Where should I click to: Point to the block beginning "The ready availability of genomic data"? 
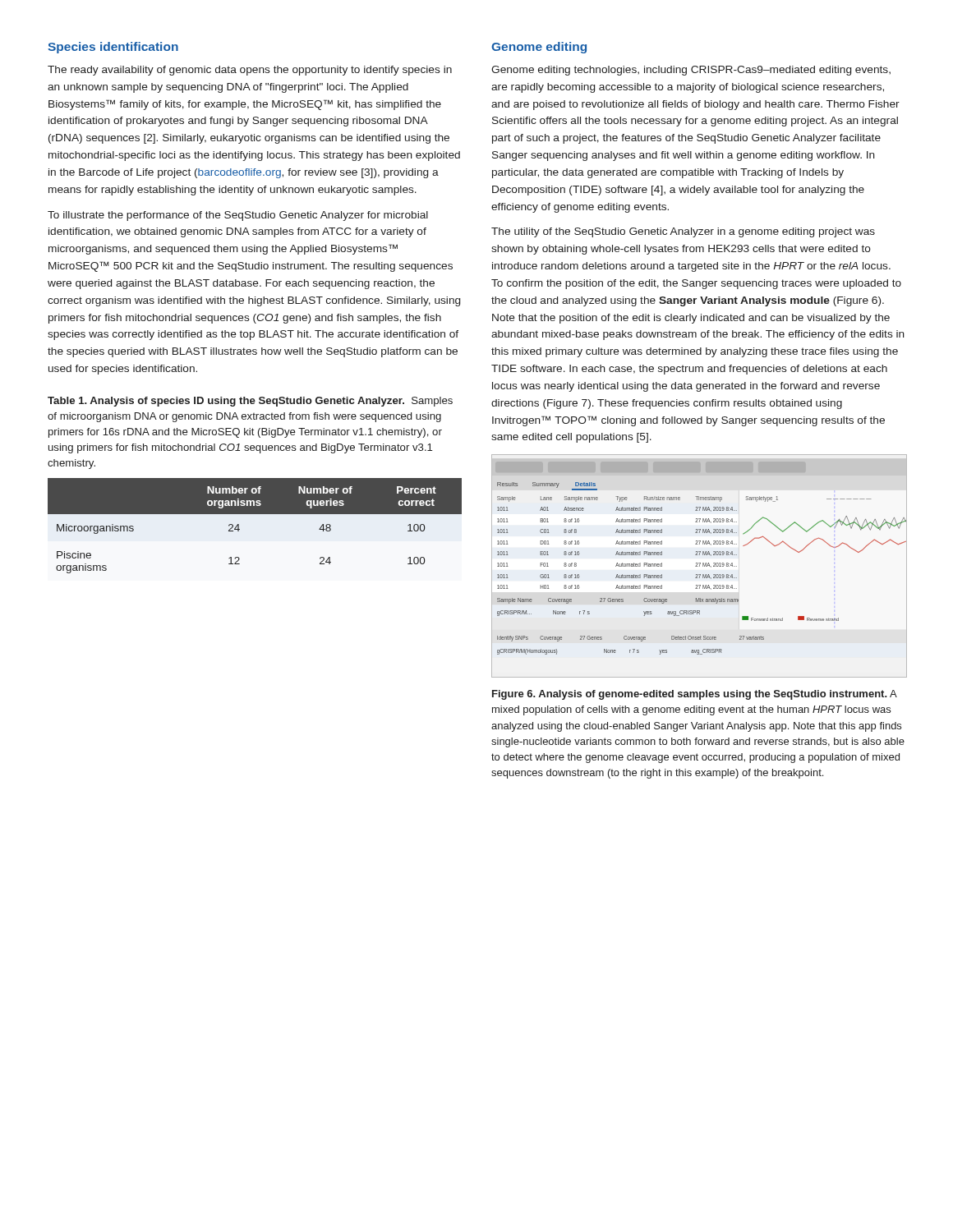[254, 129]
